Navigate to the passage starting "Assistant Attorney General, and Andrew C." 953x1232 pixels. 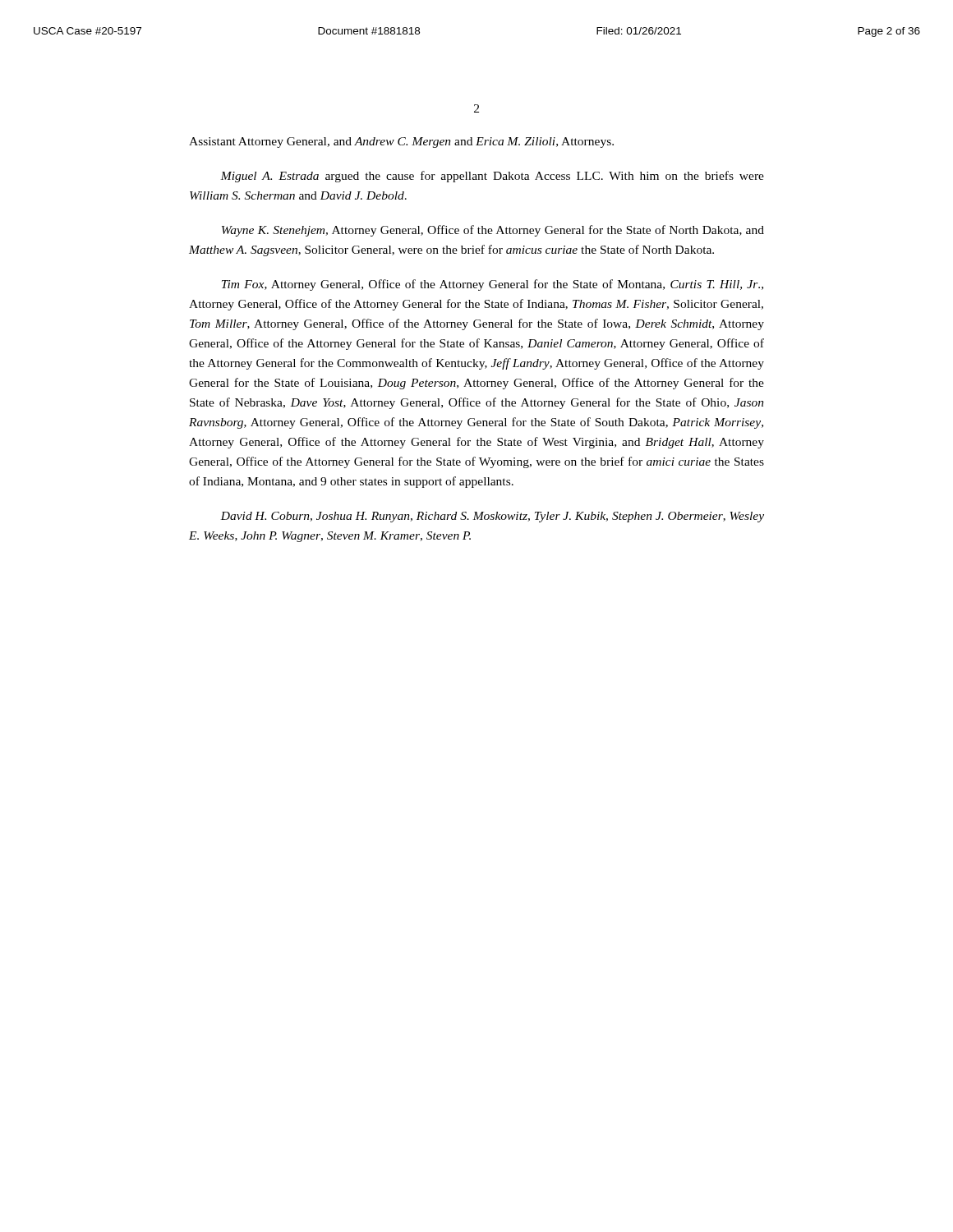click(402, 141)
